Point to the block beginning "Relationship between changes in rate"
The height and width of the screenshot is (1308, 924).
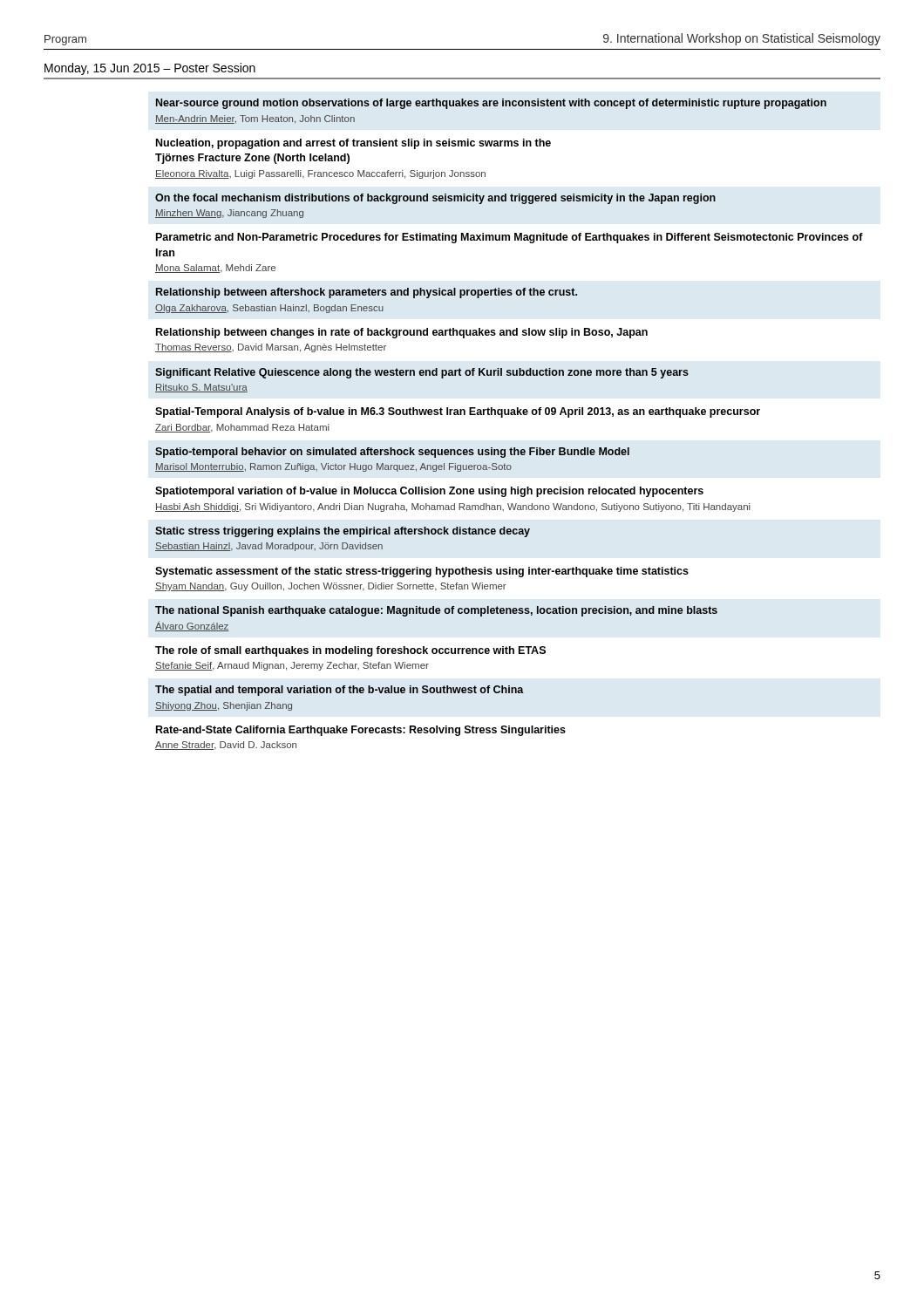[x=462, y=340]
